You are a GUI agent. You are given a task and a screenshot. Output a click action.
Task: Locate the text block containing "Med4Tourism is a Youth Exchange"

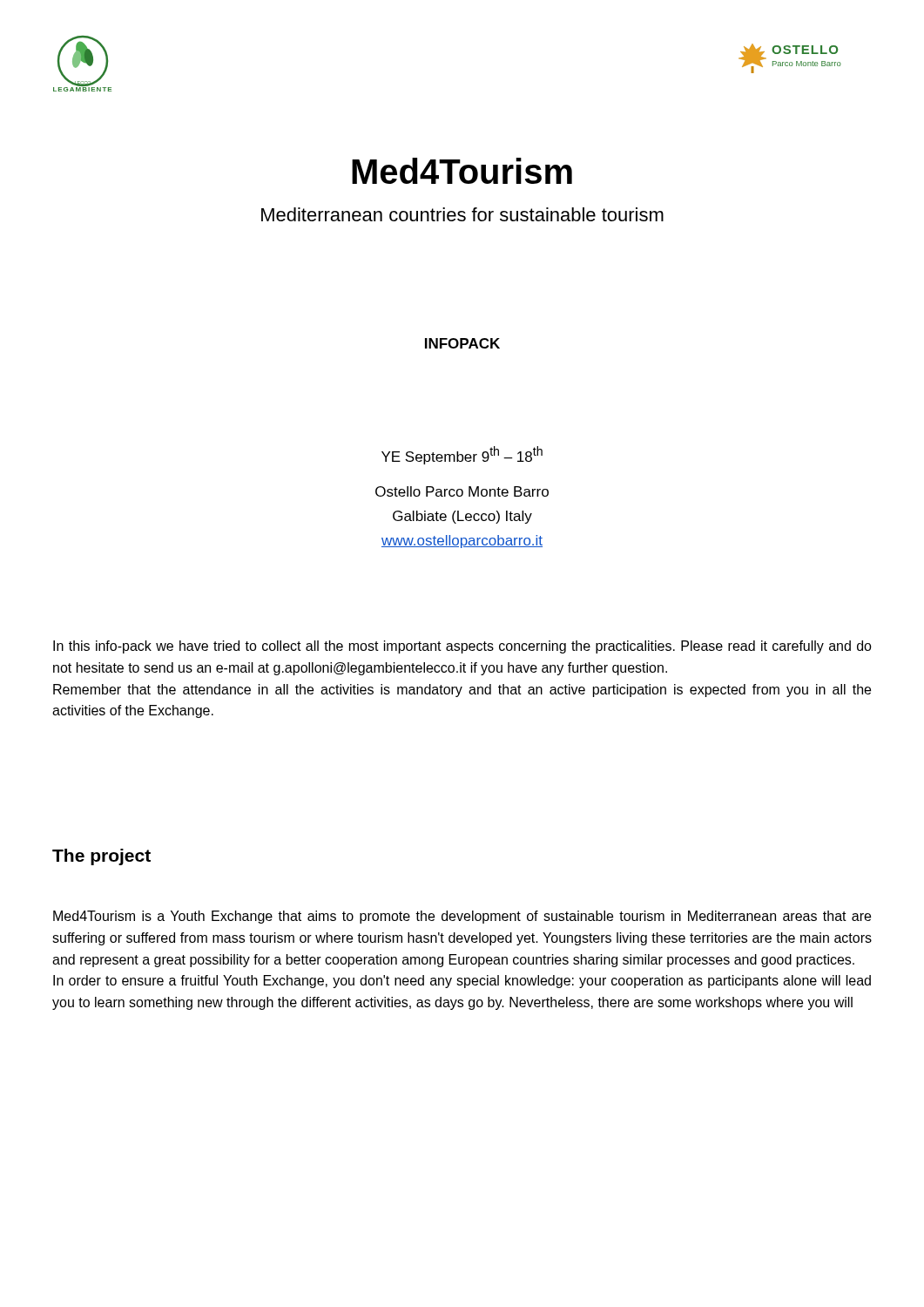(x=462, y=959)
